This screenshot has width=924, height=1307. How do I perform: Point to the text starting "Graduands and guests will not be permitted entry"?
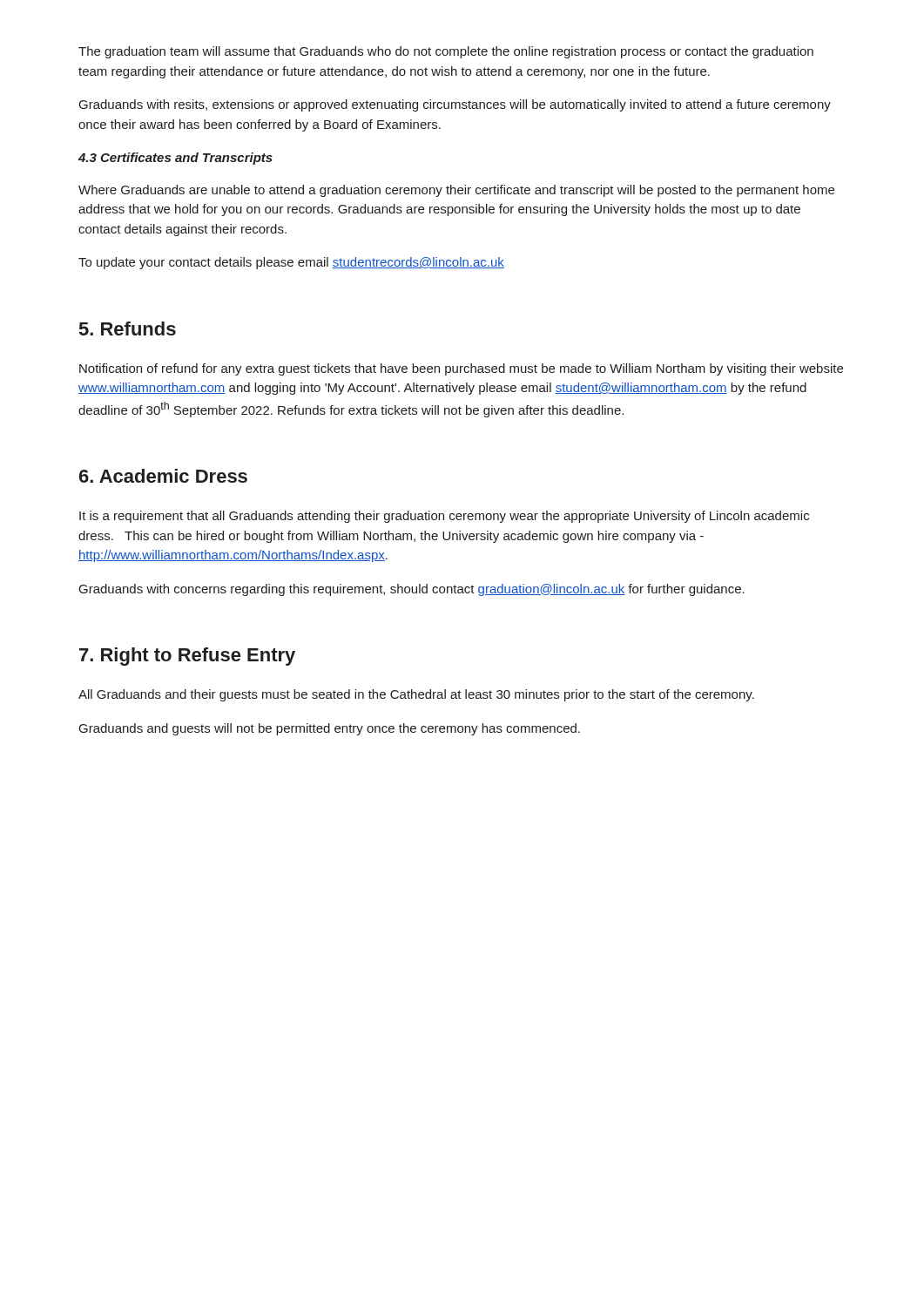462,728
